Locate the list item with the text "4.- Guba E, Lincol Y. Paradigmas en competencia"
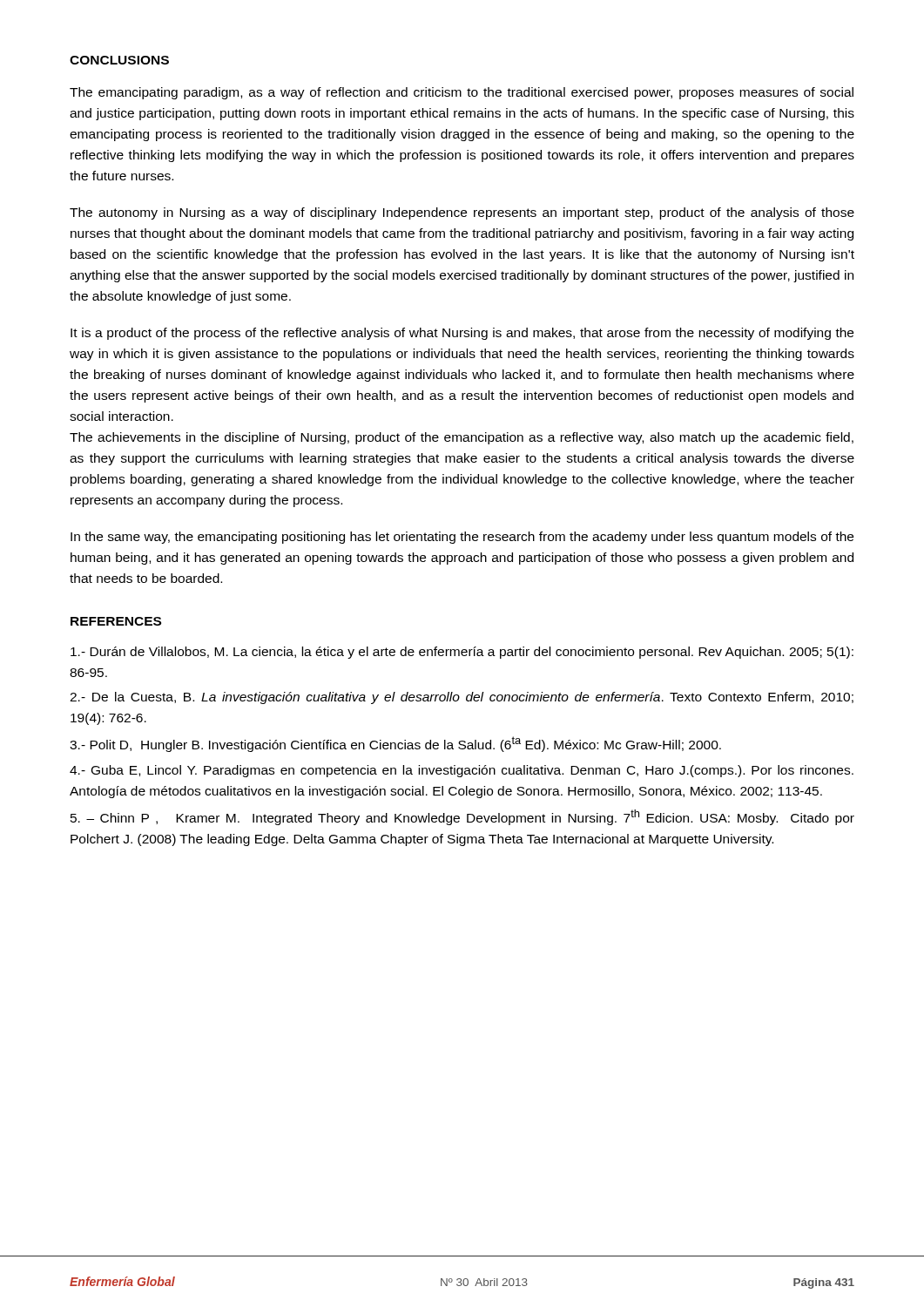The height and width of the screenshot is (1307, 924). [x=462, y=780]
